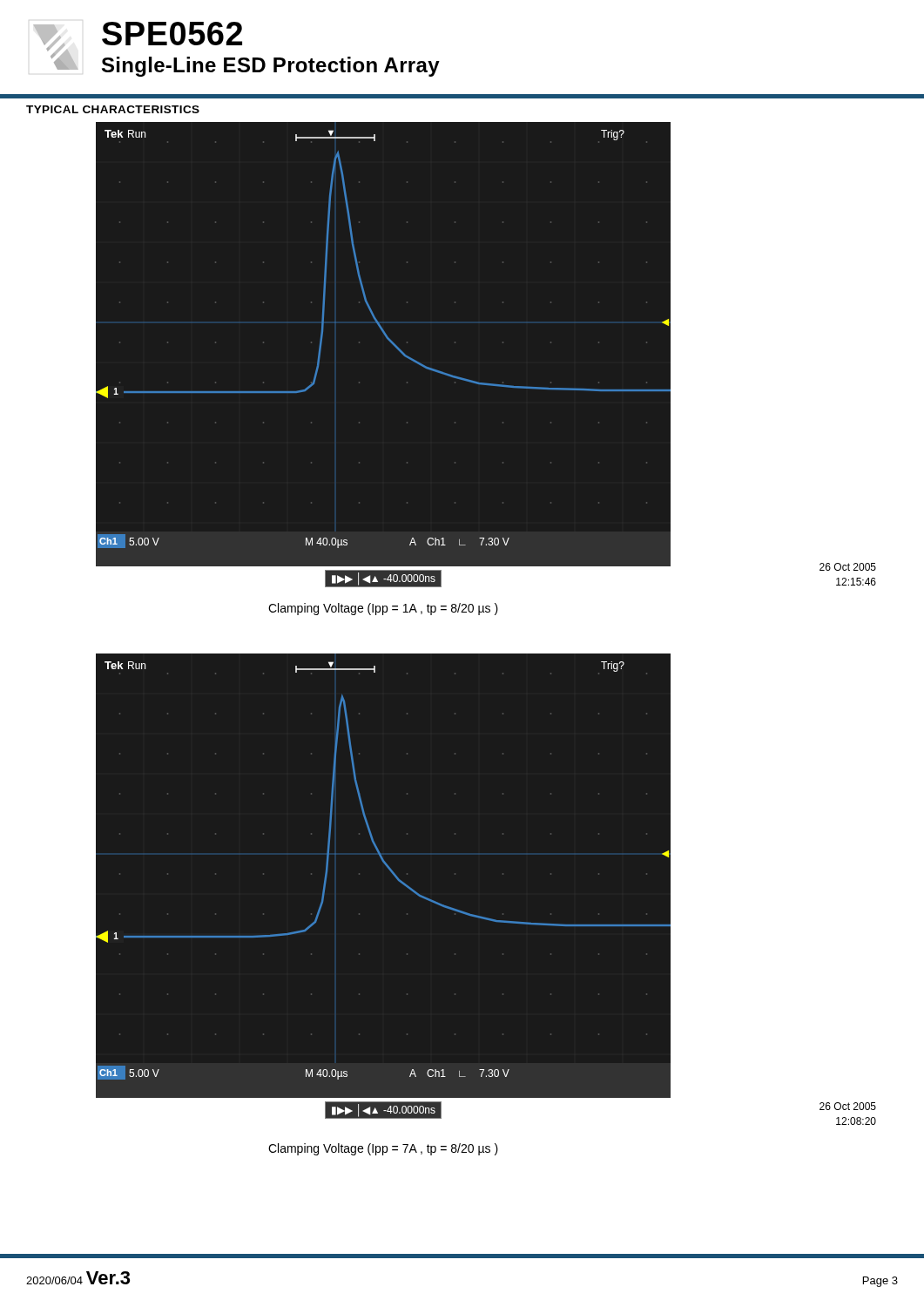Find the passage starting "Clamping Voltage (Ipp = 7A , tp ="
Viewport: 924px width, 1307px height.
383,1148
